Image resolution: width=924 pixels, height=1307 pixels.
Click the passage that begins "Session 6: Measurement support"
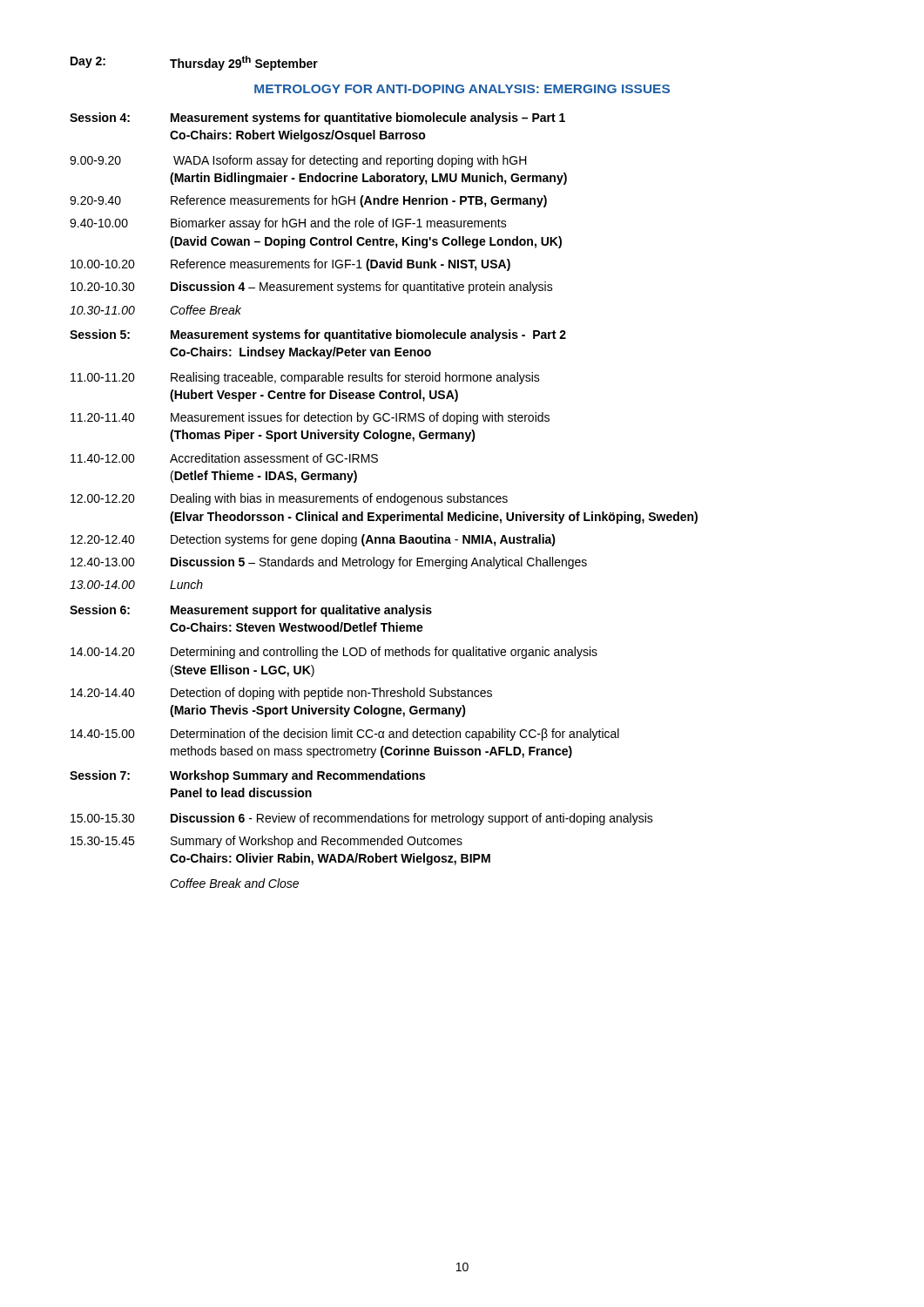(x=251, y=611)
